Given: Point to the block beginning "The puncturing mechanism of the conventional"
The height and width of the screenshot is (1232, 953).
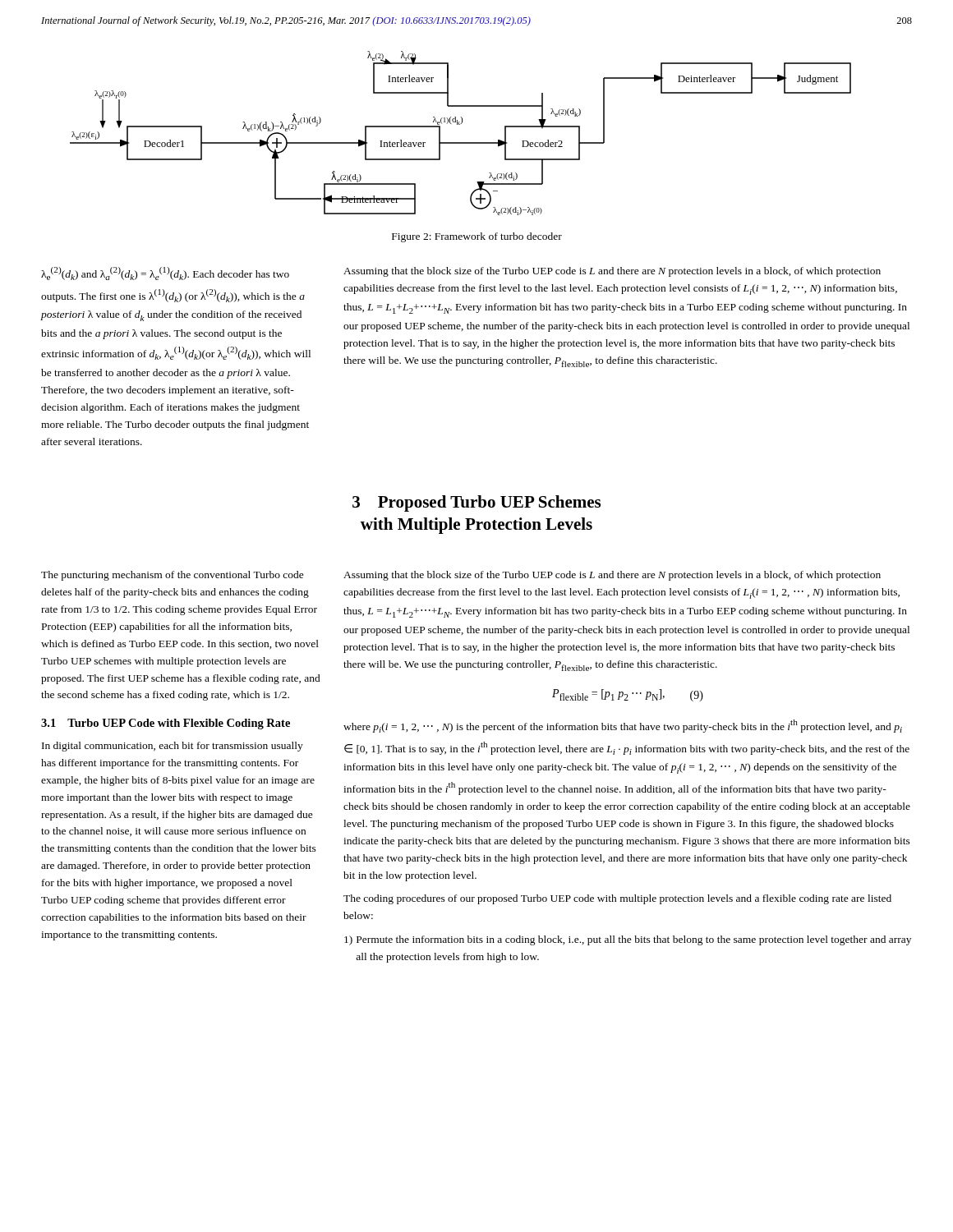Looking at the screenshot, I should 181,635.
